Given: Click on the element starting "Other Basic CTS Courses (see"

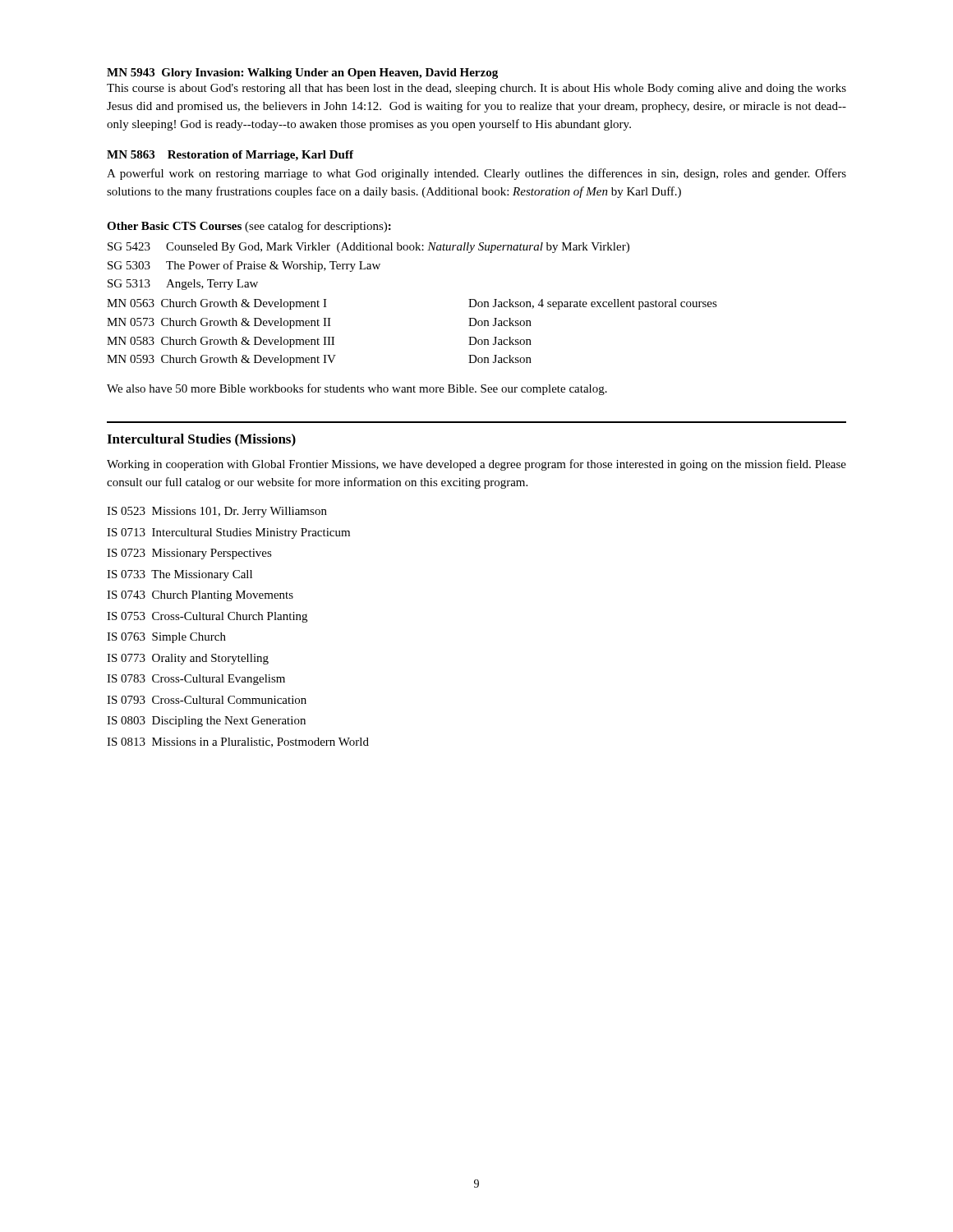Looking at the screenshot, I should pos(249,226).
